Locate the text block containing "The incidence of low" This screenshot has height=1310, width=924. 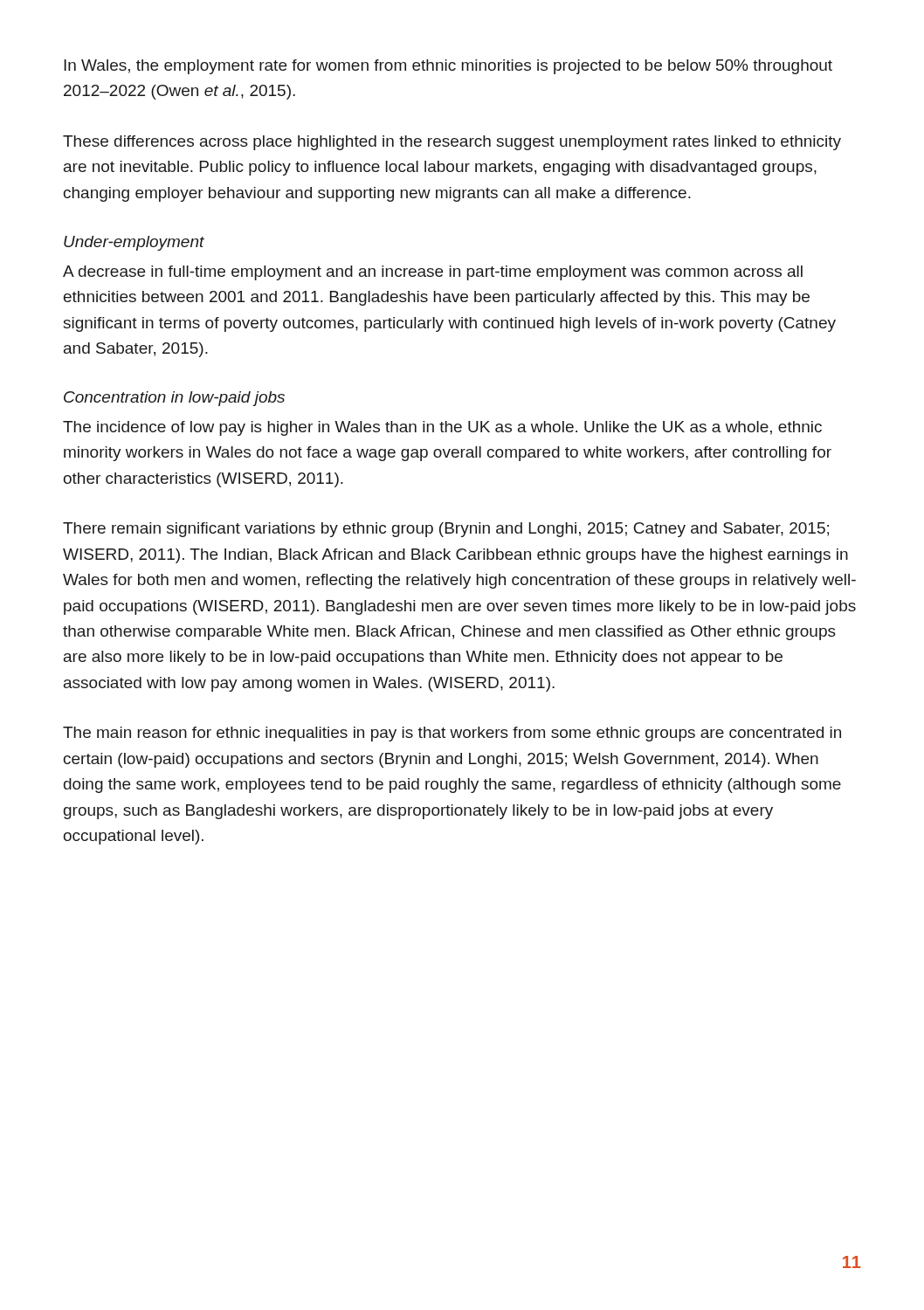(x=447, y=452)
